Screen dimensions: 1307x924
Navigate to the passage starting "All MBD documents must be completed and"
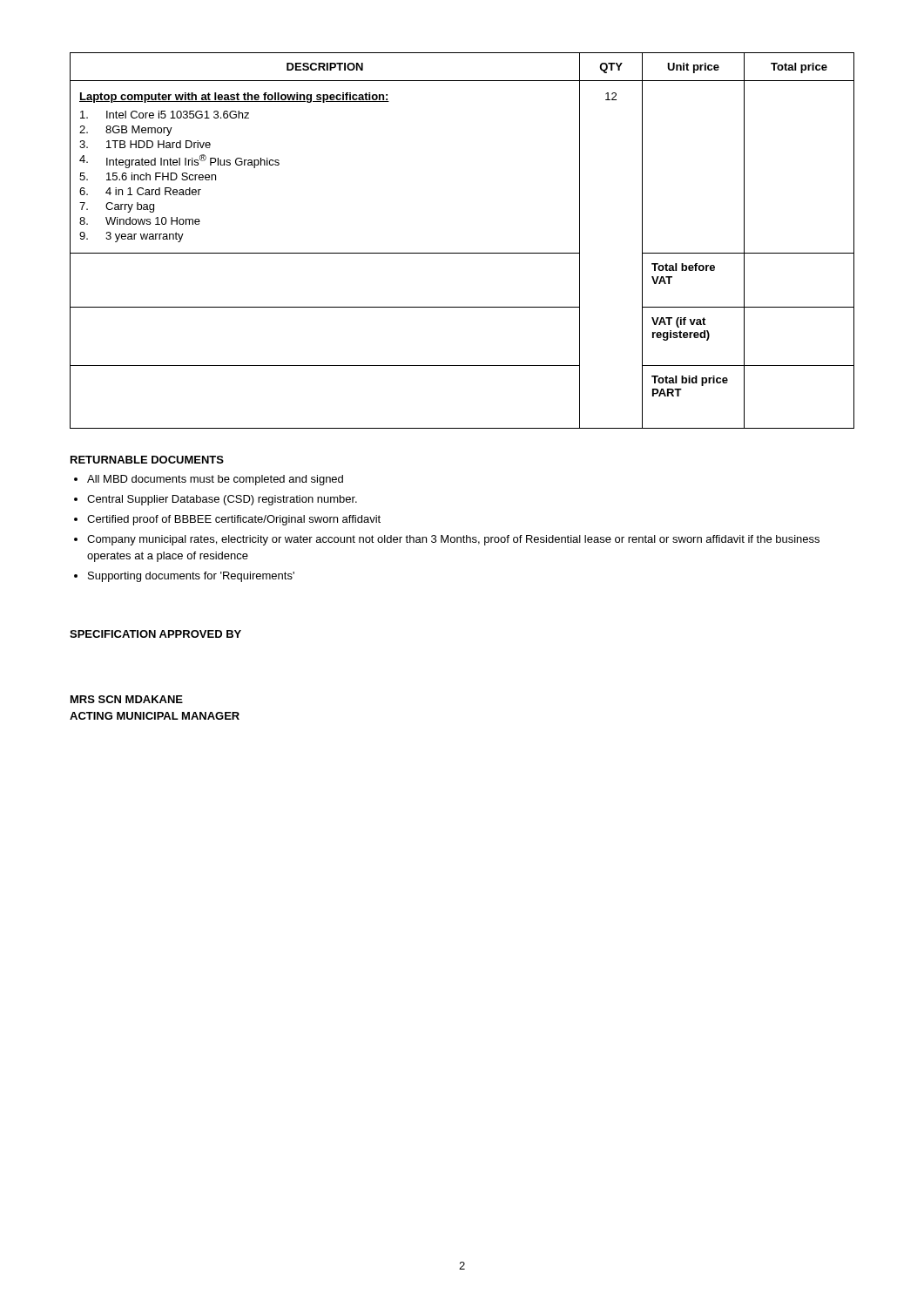click(215, 479)
